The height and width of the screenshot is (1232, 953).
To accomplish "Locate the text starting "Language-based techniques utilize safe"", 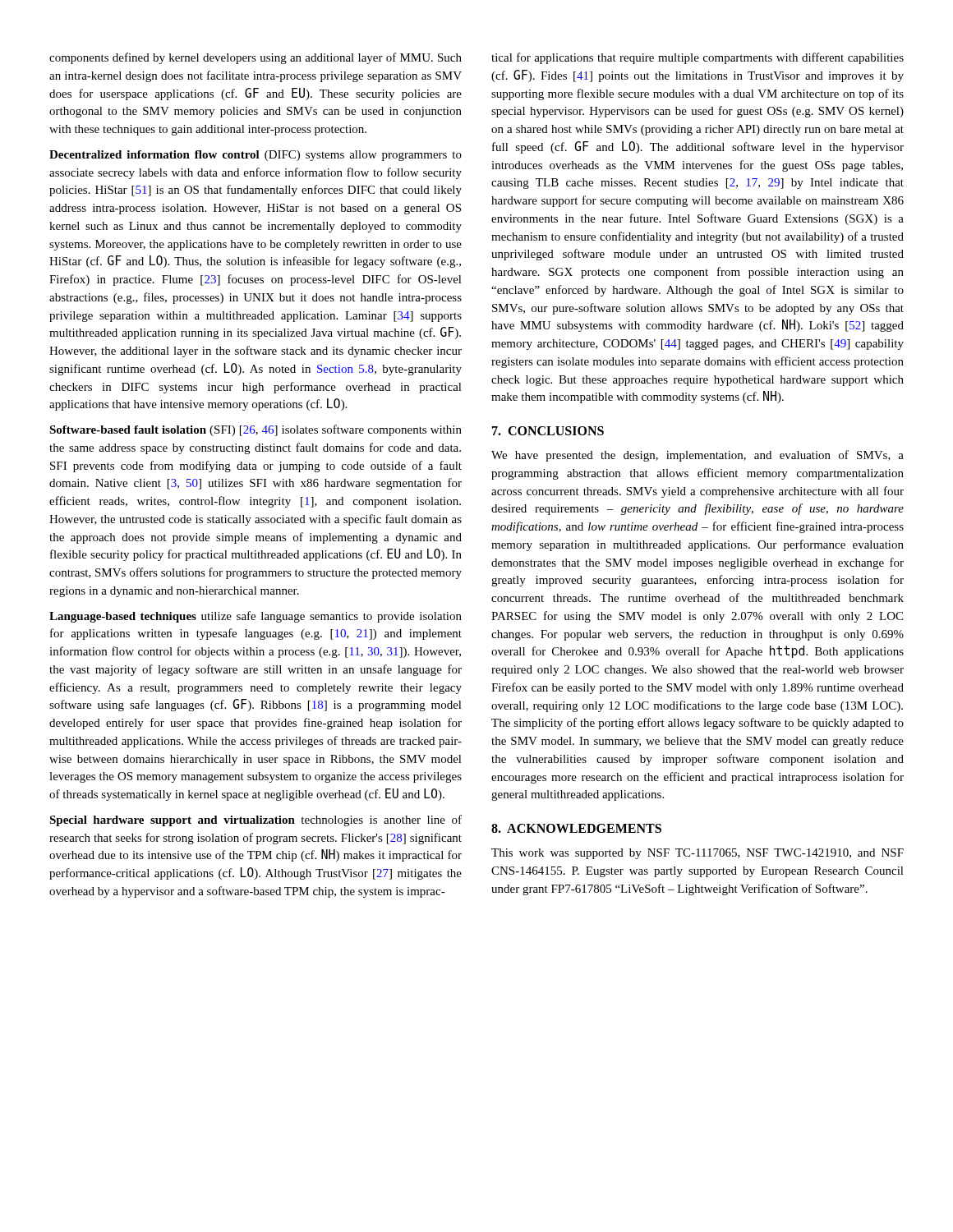I will point(255,706).
